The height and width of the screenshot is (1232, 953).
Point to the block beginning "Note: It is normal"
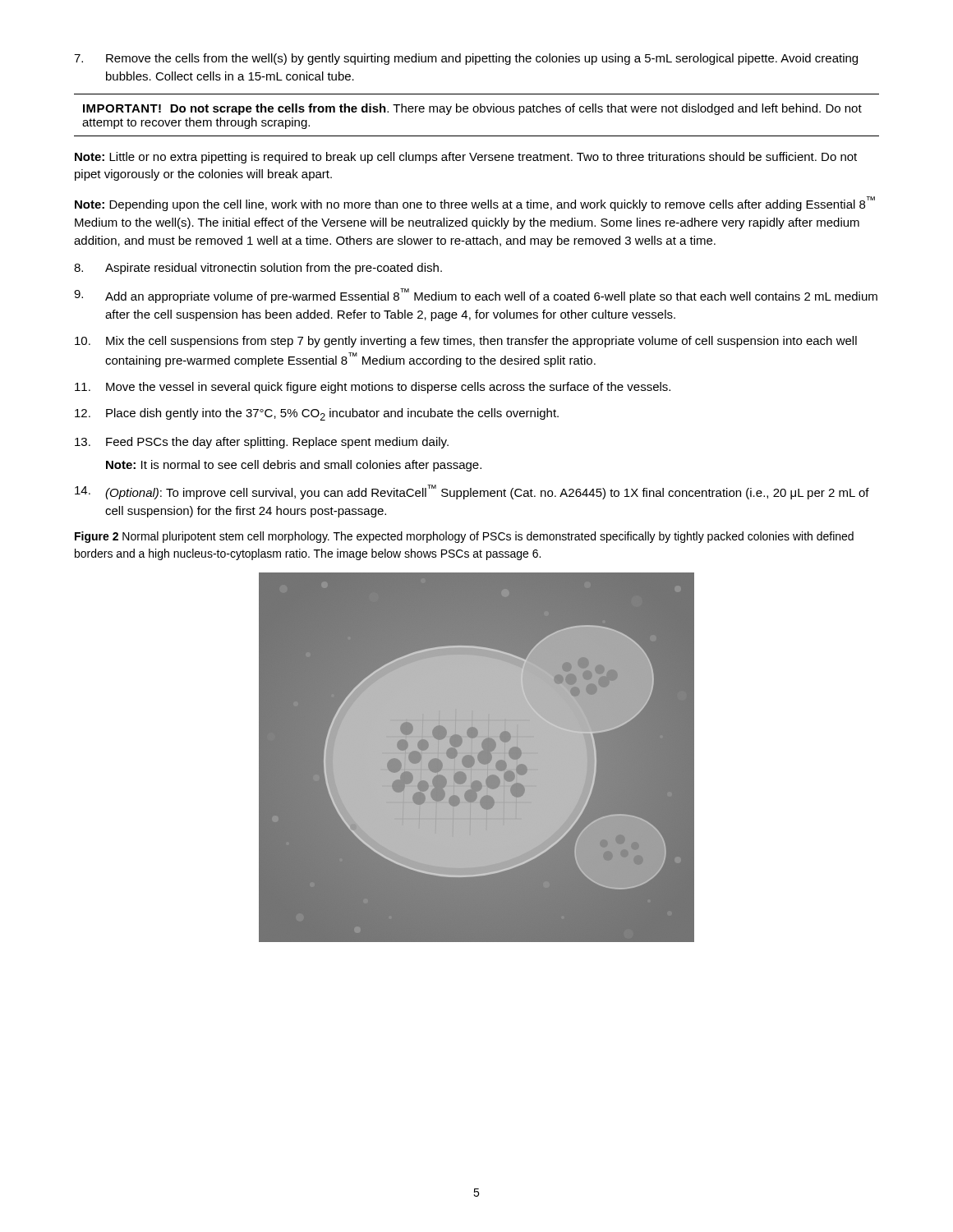(x=294, y=464)
